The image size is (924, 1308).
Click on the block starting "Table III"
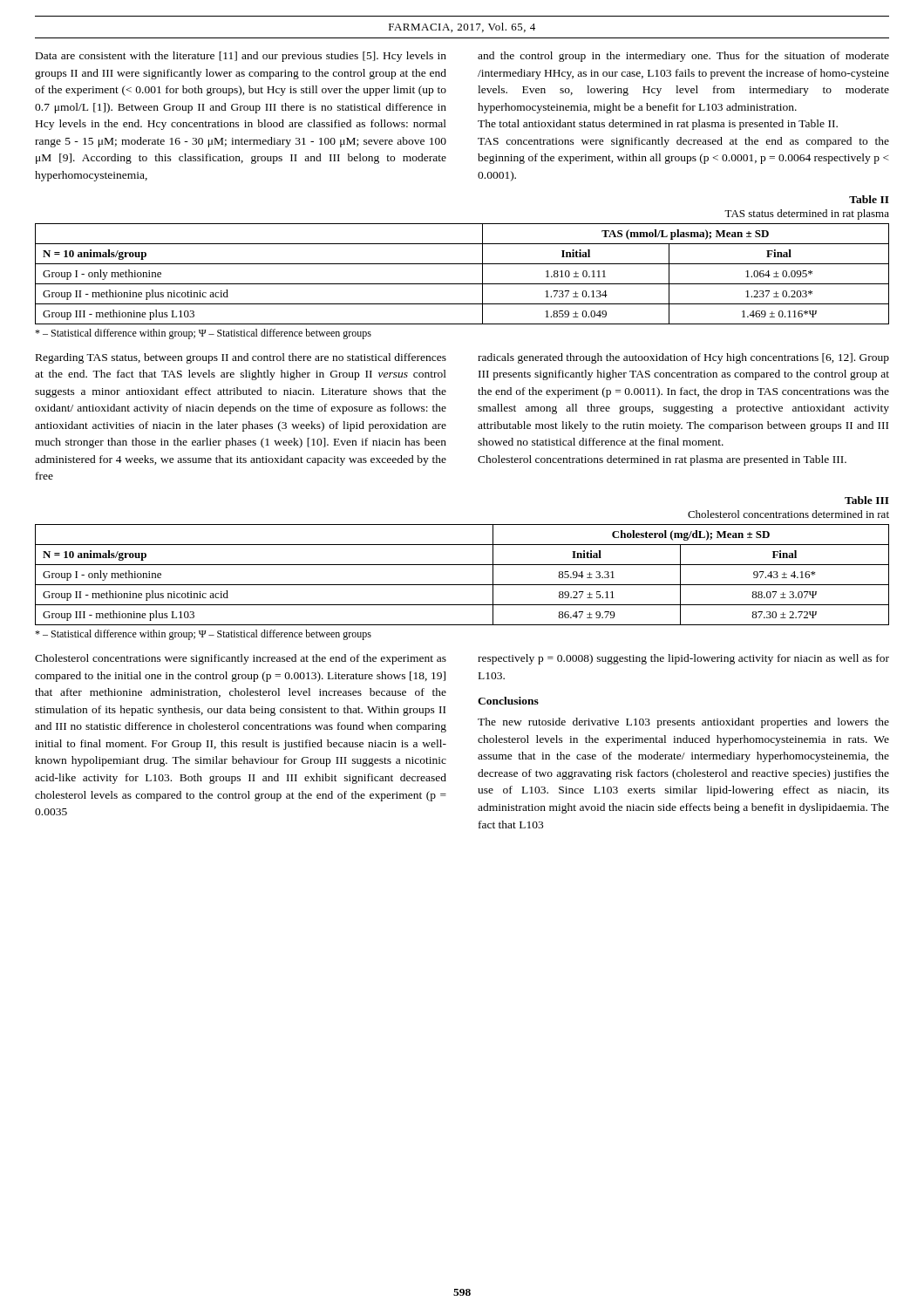coord(867,500)
